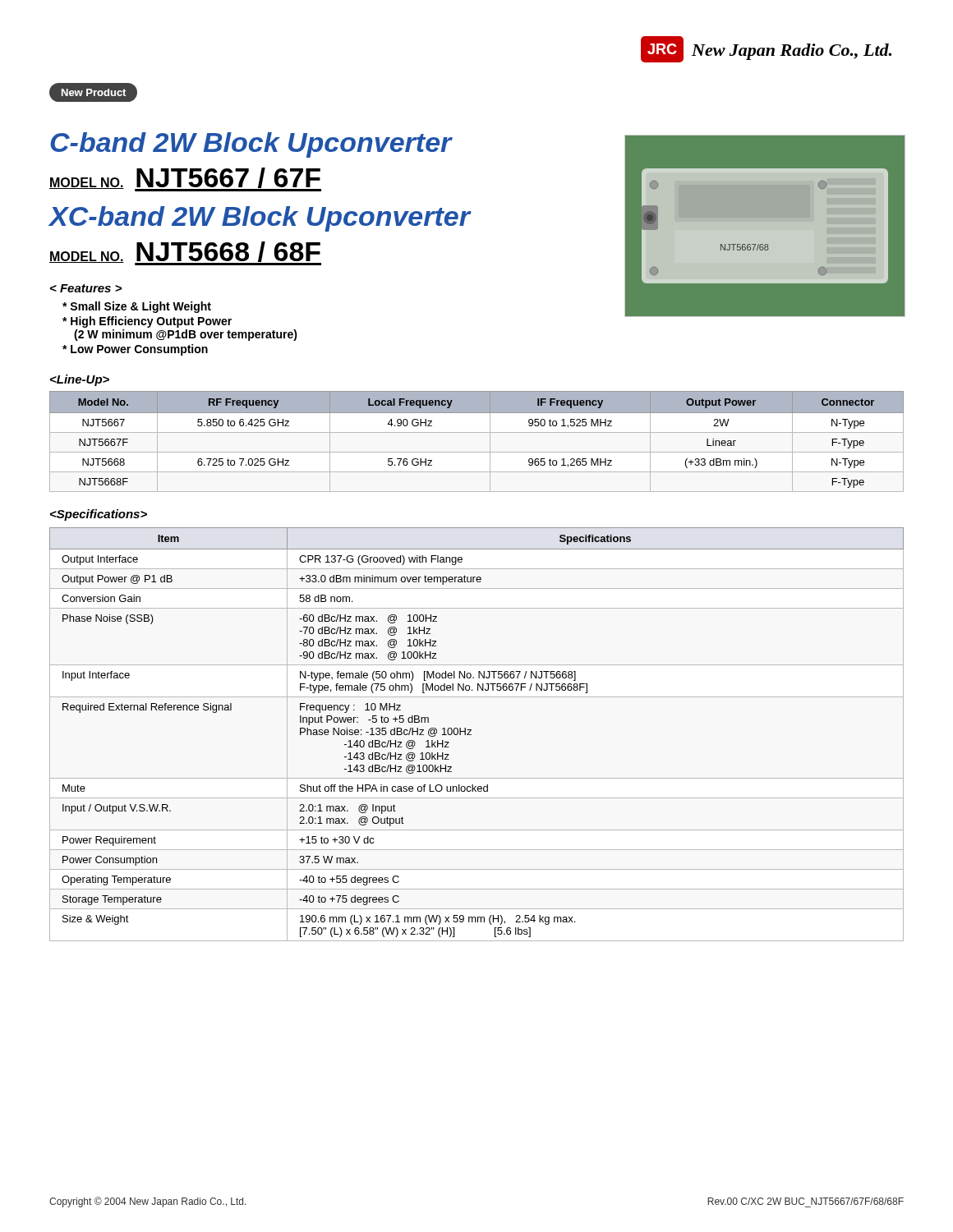
Task: Select the table that reads "+15 to +30 V dc"
Action: tap(476, 734)
